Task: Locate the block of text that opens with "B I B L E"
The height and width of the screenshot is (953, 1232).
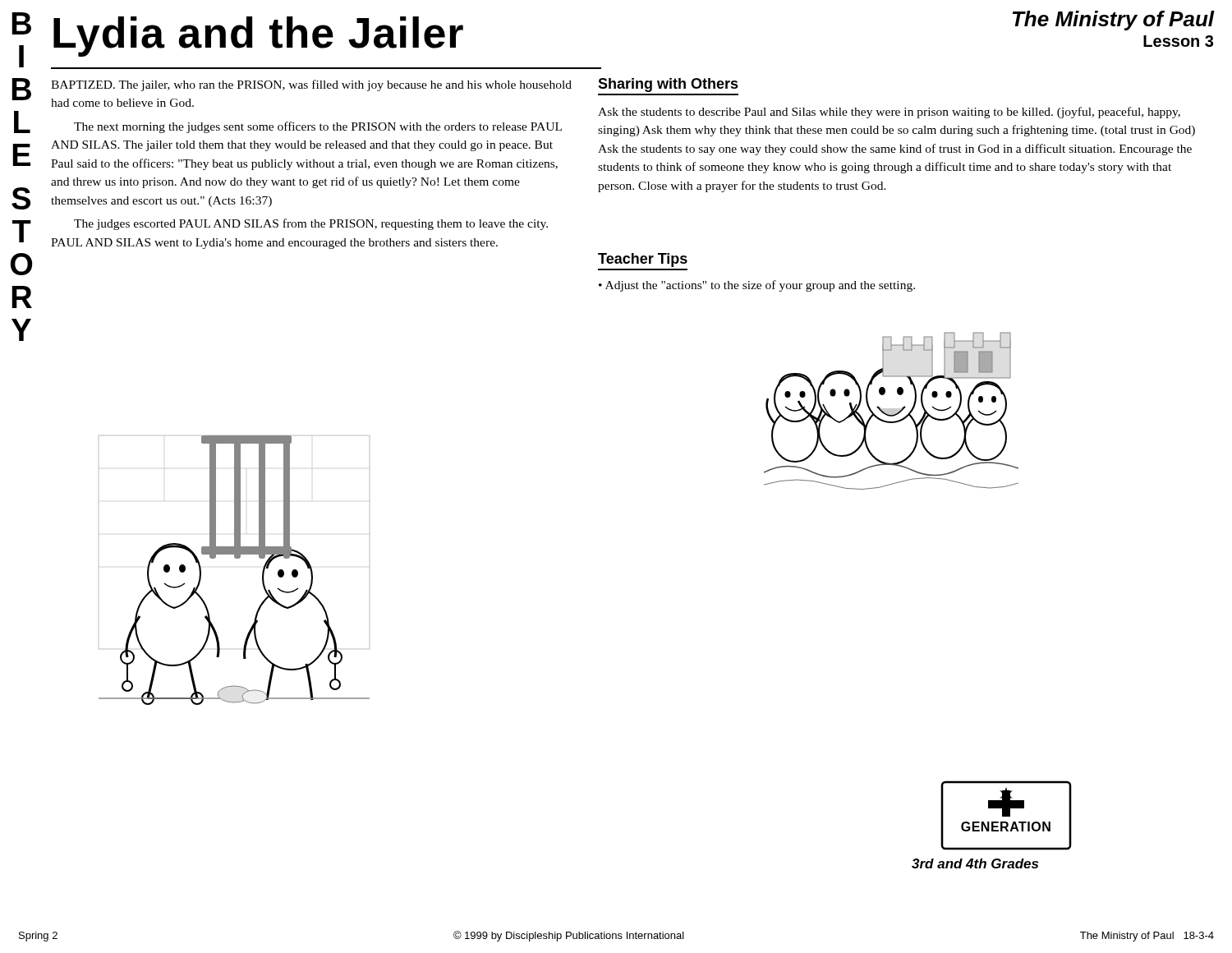Action: pyautogui.click(x=21, y=177)
